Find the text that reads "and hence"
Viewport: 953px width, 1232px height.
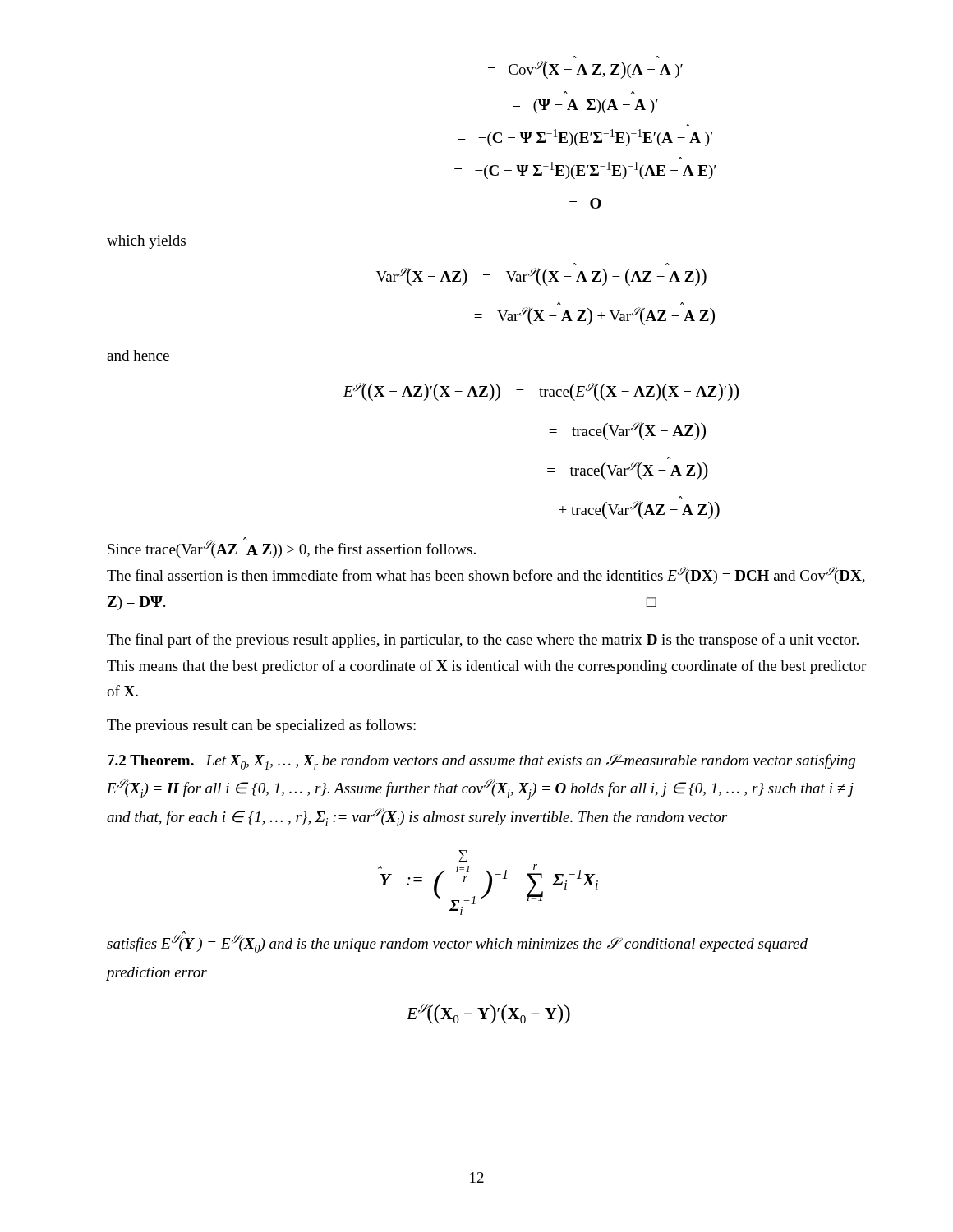pos(138,355)
